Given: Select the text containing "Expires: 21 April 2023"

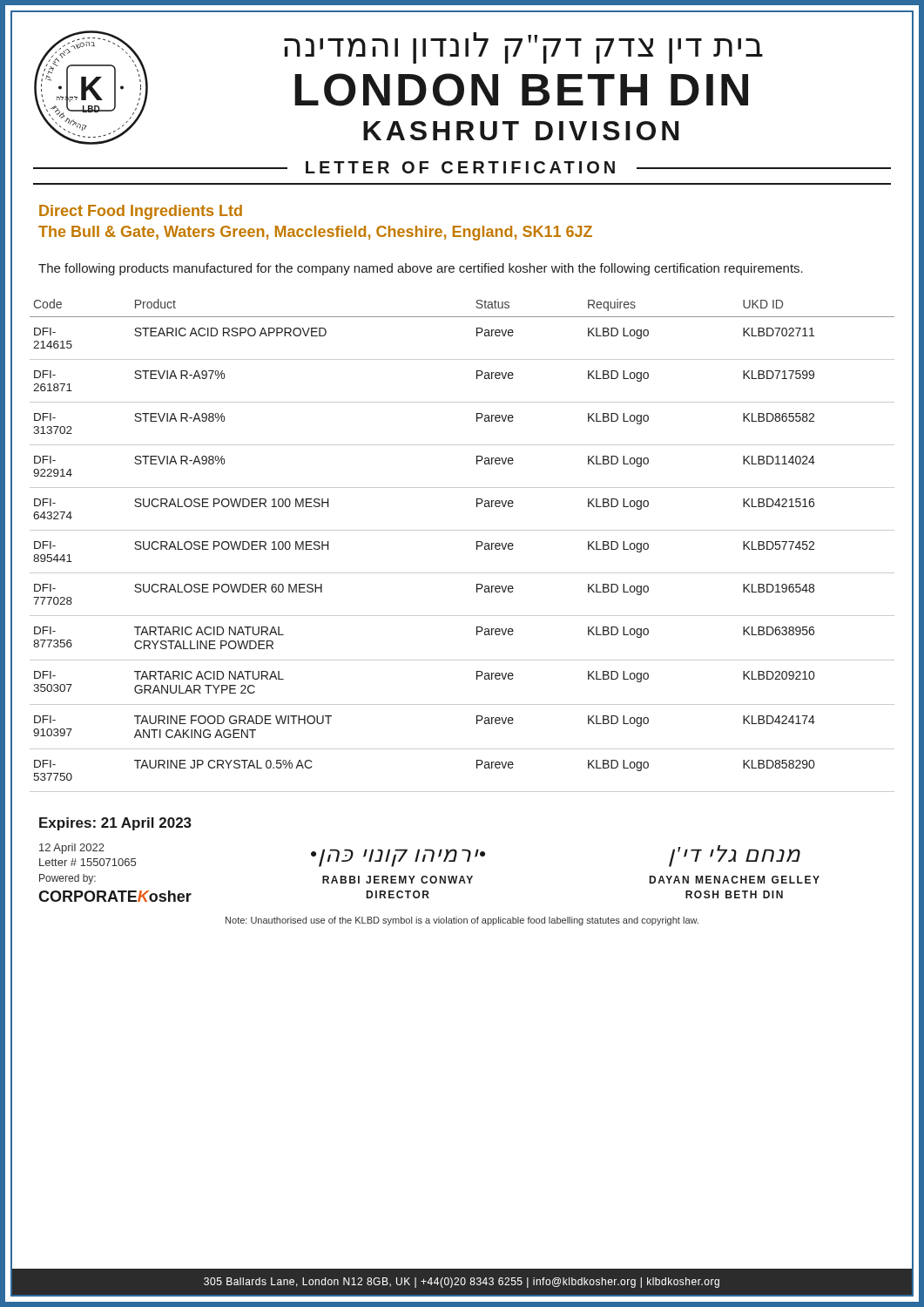Looking at the screenshot, I should pyautogui.click(x=115, y=823).
